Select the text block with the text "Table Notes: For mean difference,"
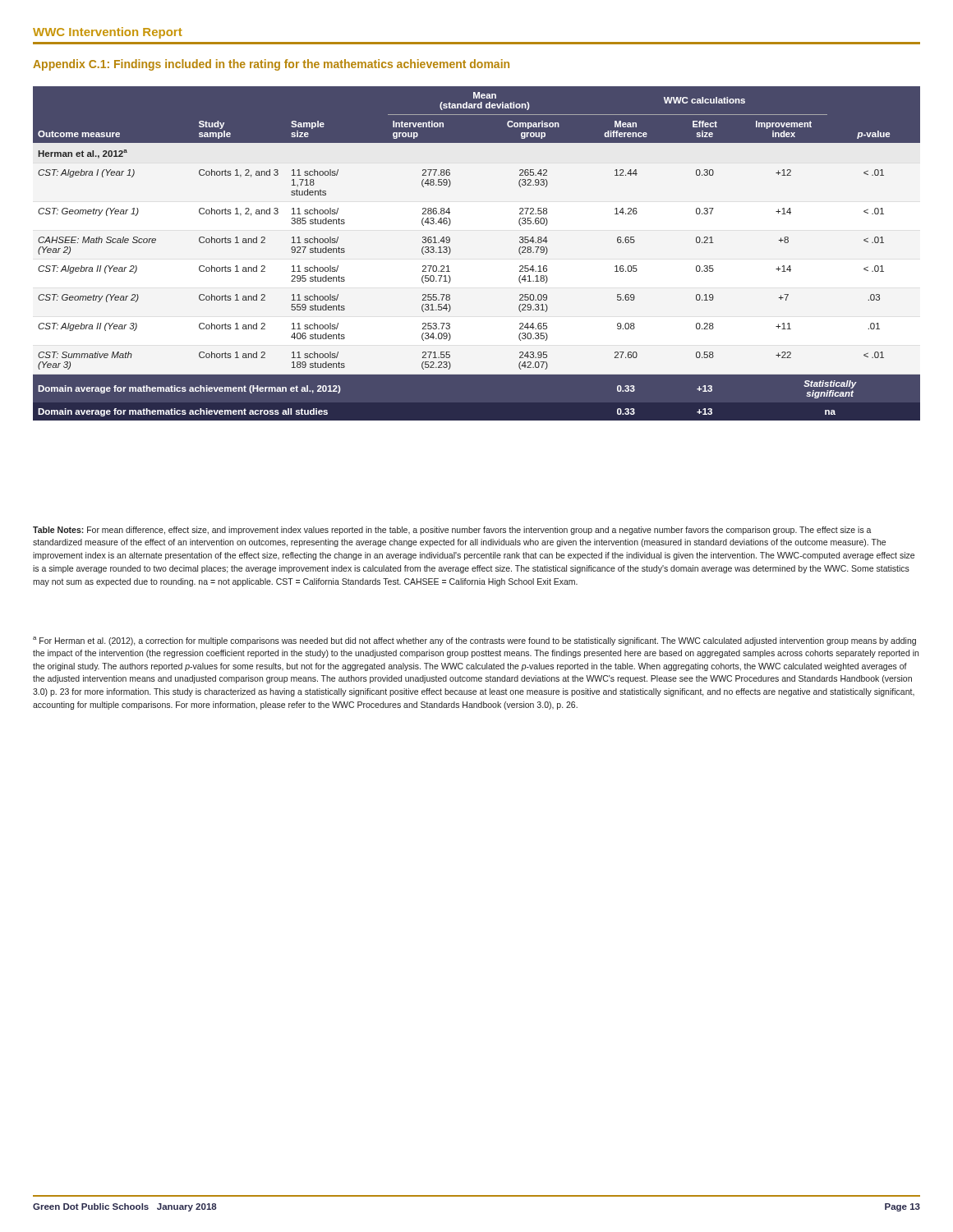 [476, 556]
